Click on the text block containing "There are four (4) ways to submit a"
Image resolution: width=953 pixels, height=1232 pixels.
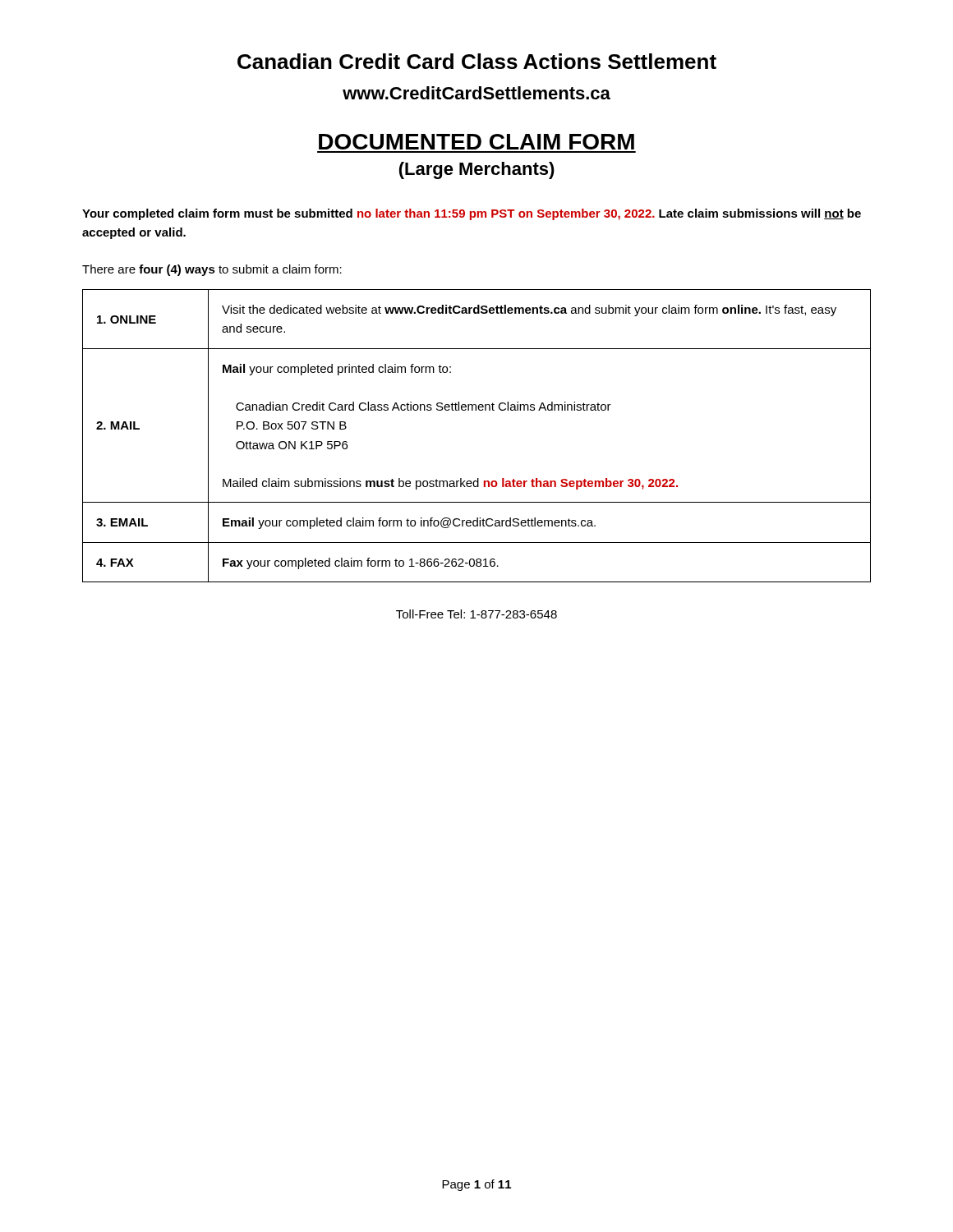tap(212, 269)
